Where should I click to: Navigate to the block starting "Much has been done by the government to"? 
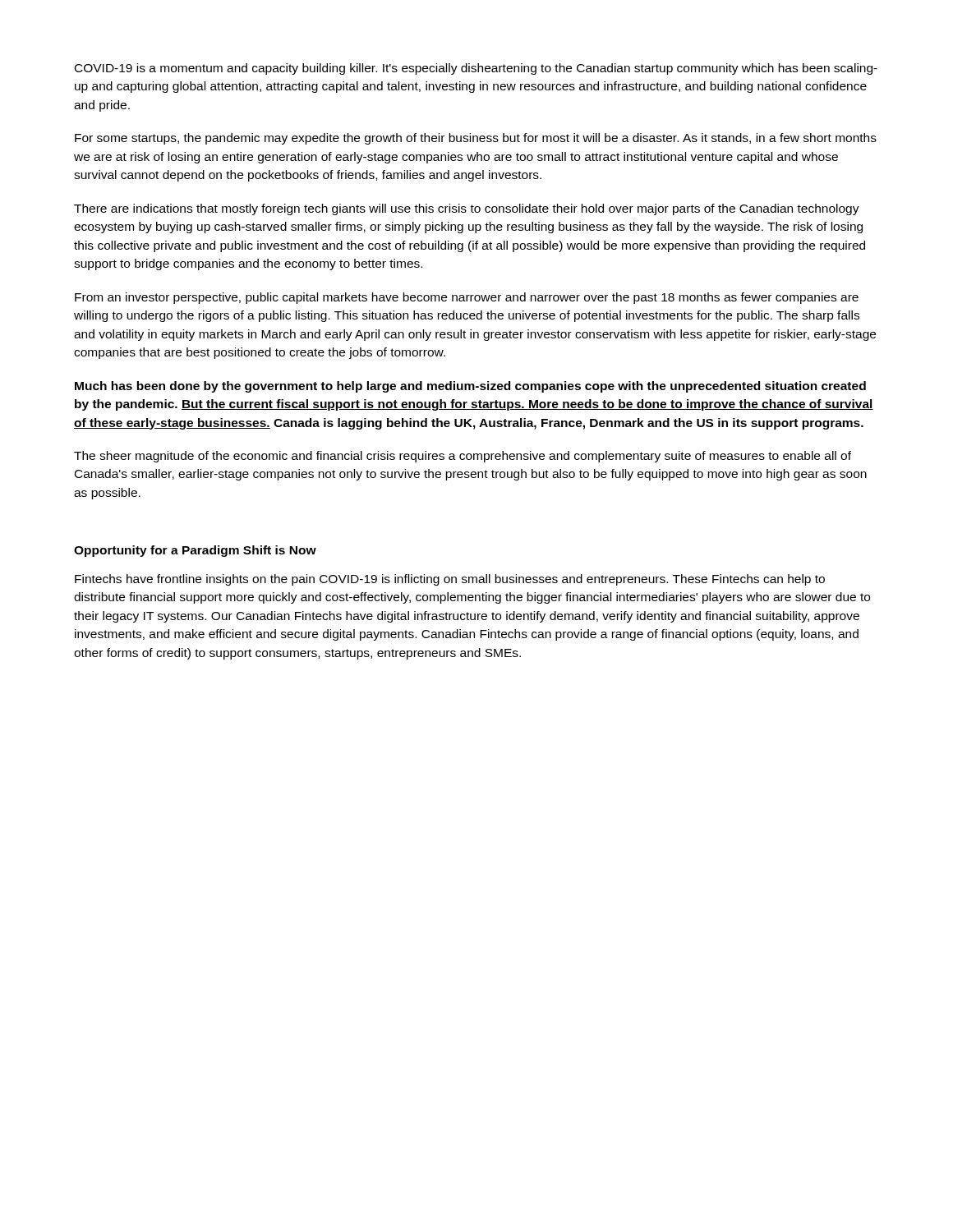click(473, 404)
